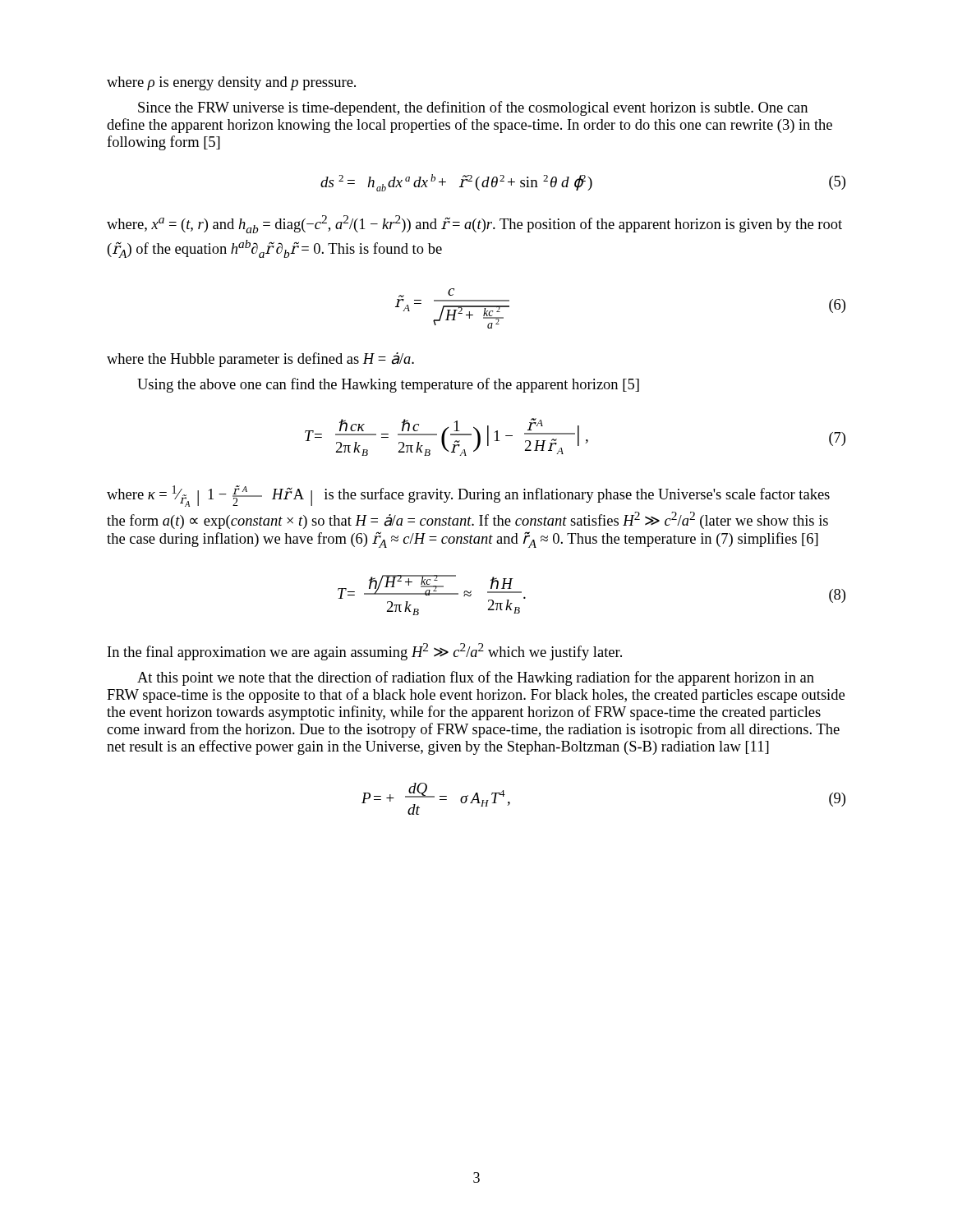This screenshot has height=1232, width=953.
Task: Where is the passage that starts "In the final approximation we are"?
Action: (x=365, y=650)
